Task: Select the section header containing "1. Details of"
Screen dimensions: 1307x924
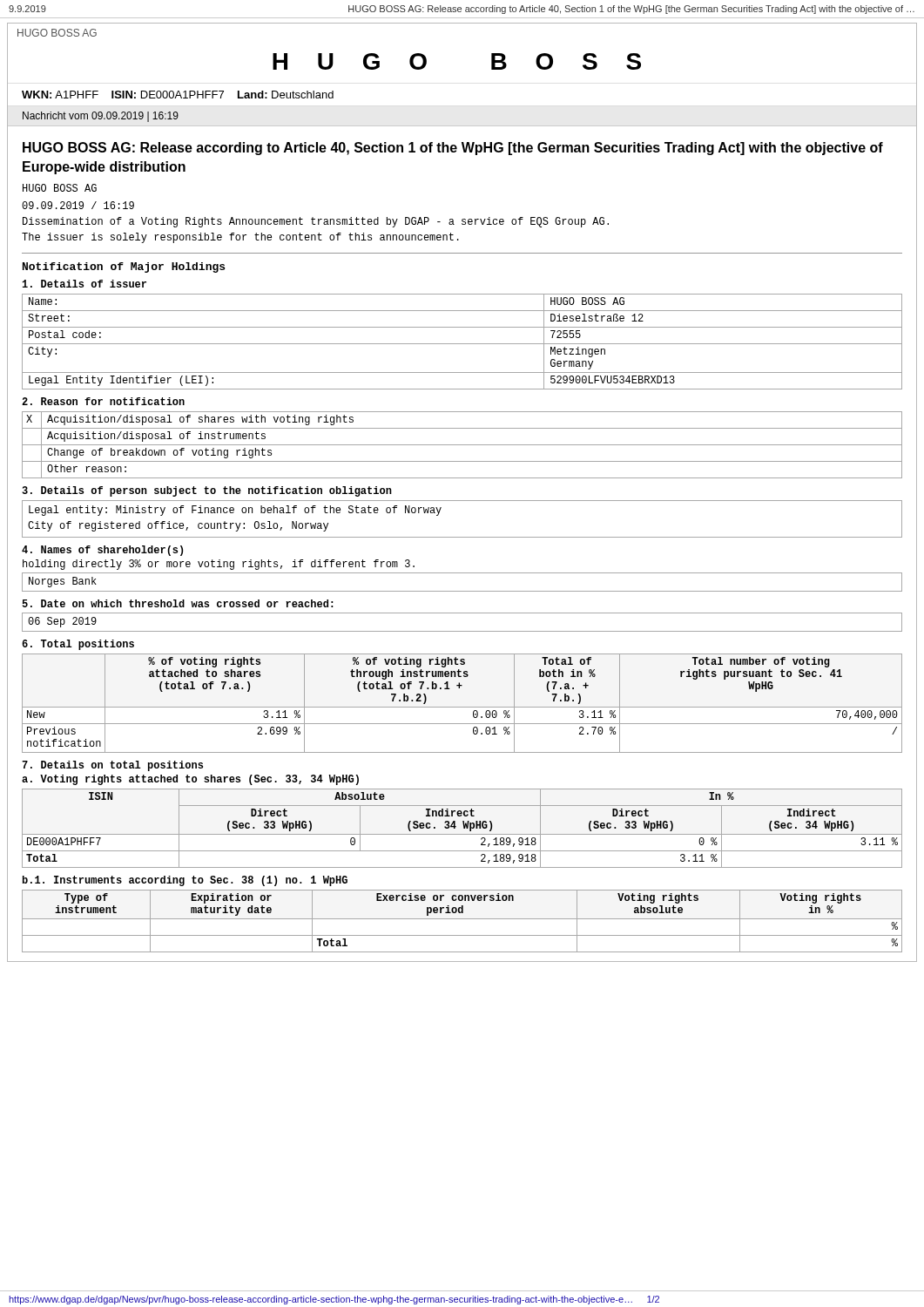Action: pyautogui.click(x=84, y=285)
